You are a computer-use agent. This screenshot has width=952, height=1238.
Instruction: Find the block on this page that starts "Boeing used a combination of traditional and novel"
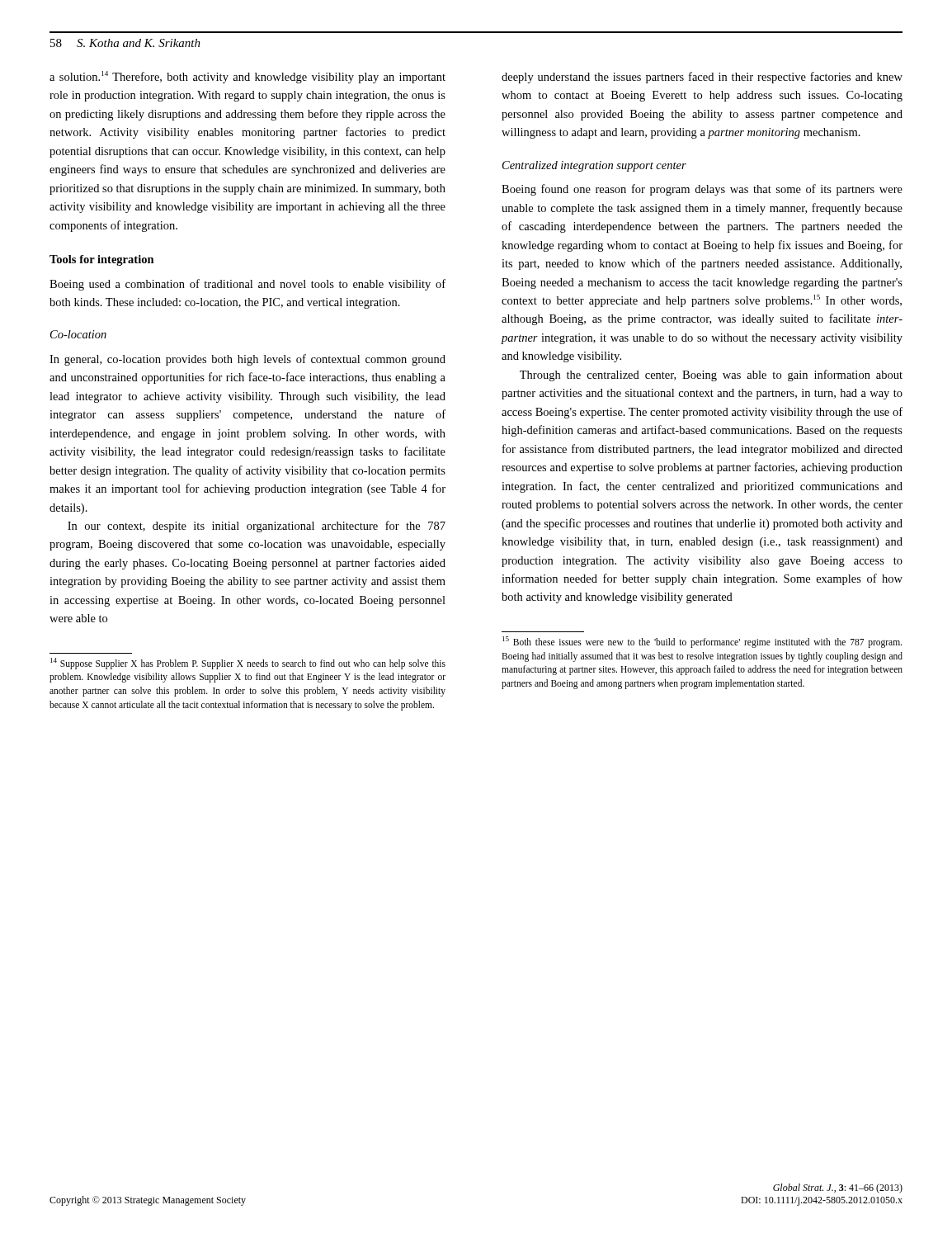[x=247, y=293]
